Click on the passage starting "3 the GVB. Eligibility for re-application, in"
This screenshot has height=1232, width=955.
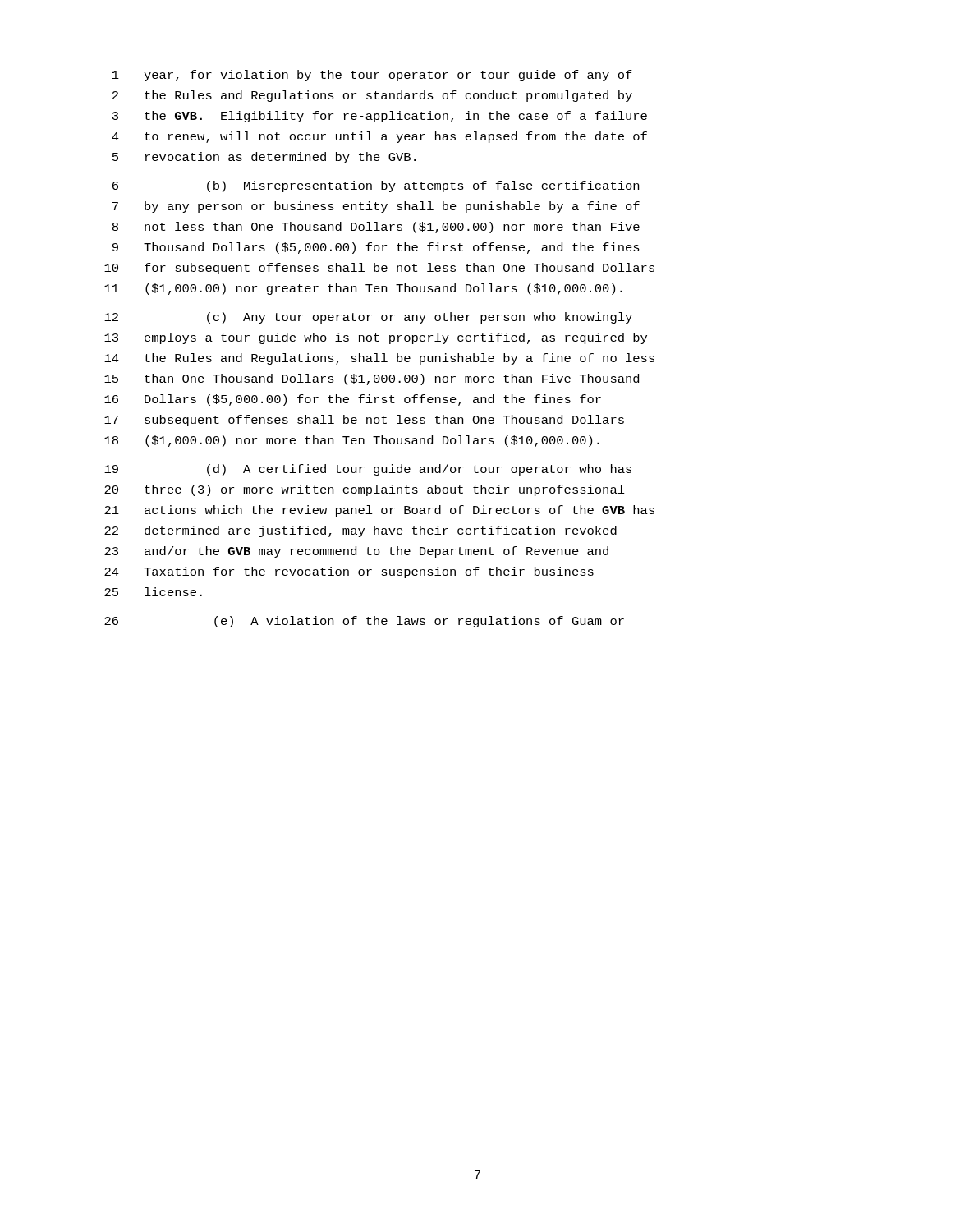(482, 117)
